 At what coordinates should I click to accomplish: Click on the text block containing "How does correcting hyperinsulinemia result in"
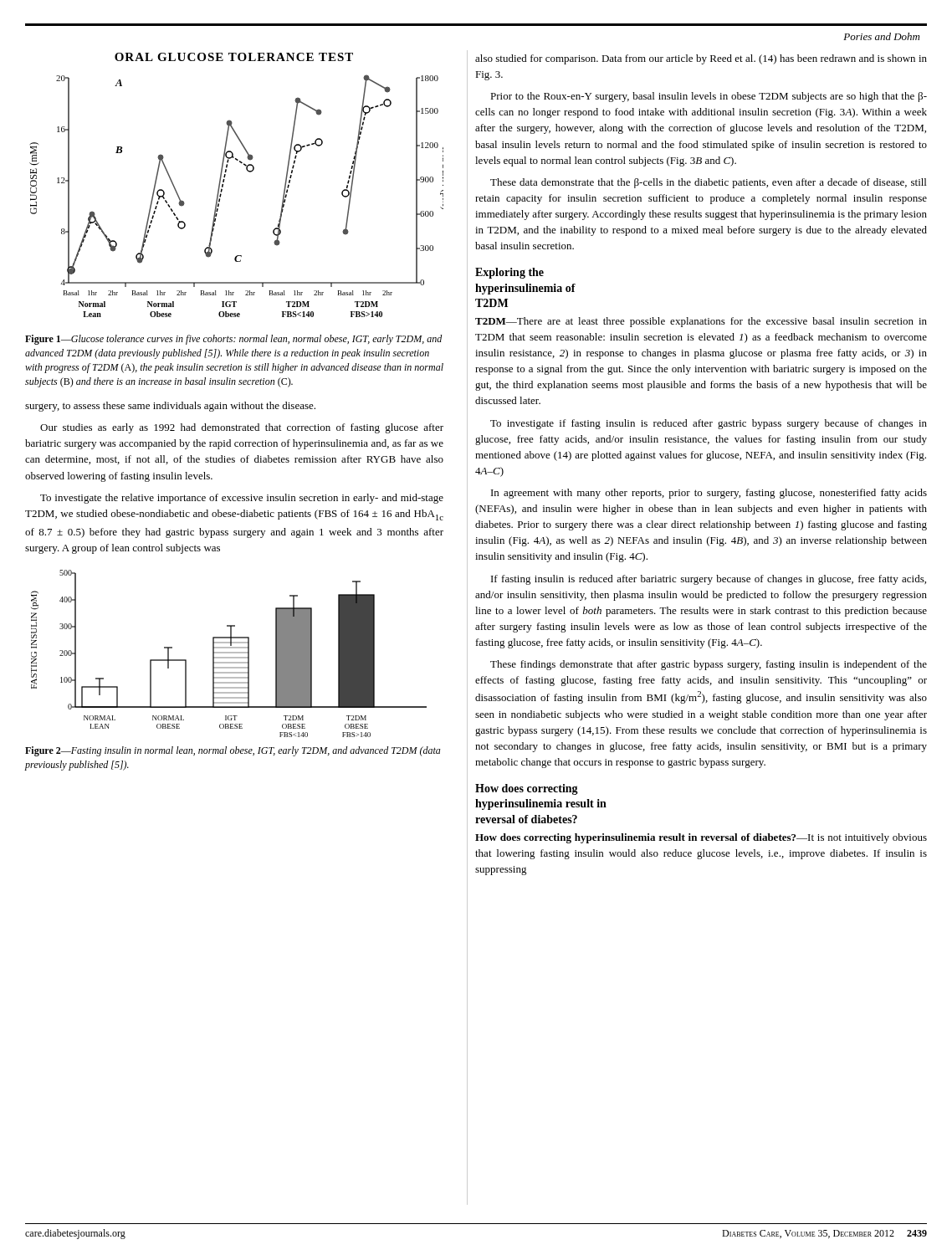pyautogui.click(x=701, y=853)
